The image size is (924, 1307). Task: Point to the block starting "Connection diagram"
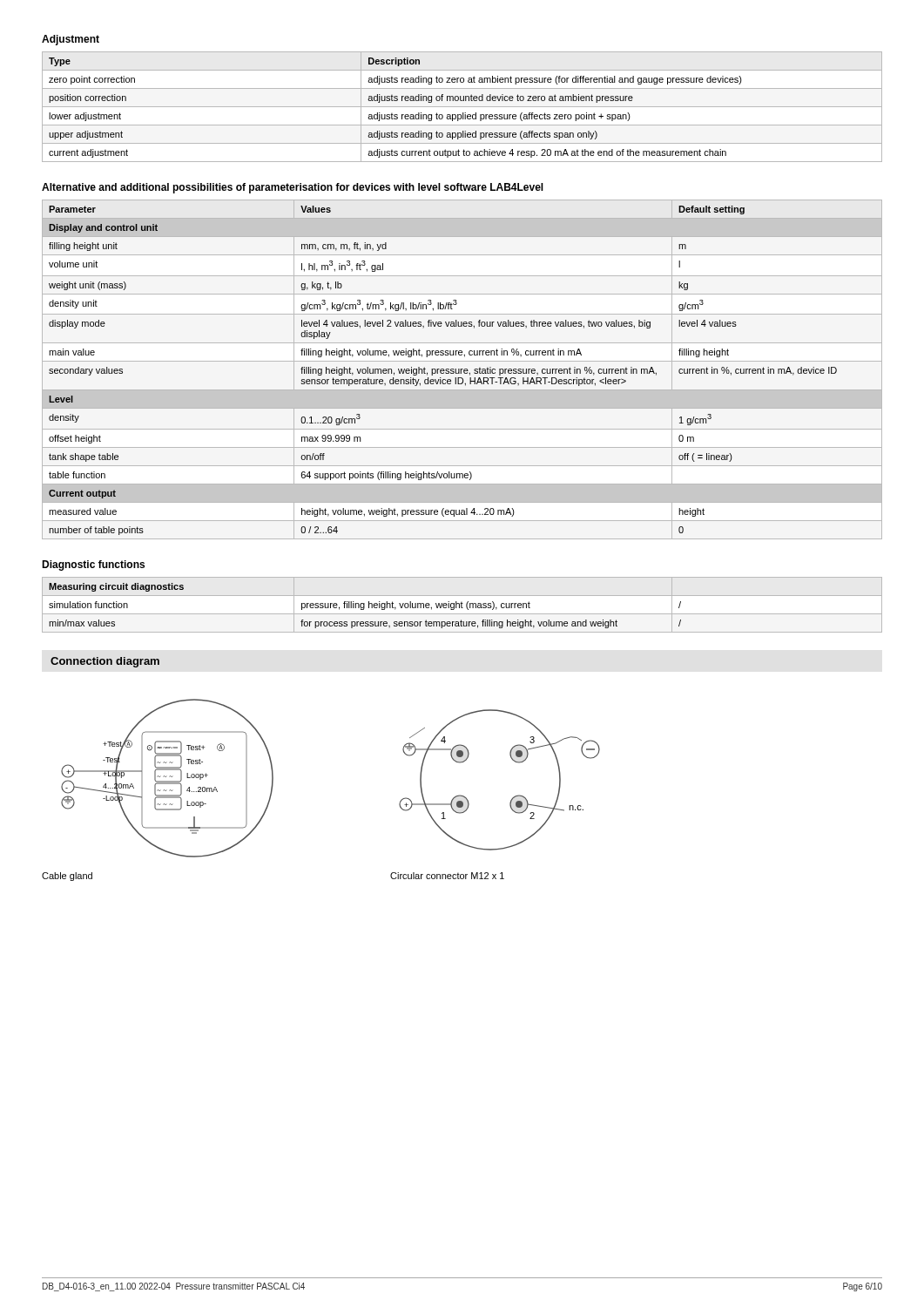(105, 661)
